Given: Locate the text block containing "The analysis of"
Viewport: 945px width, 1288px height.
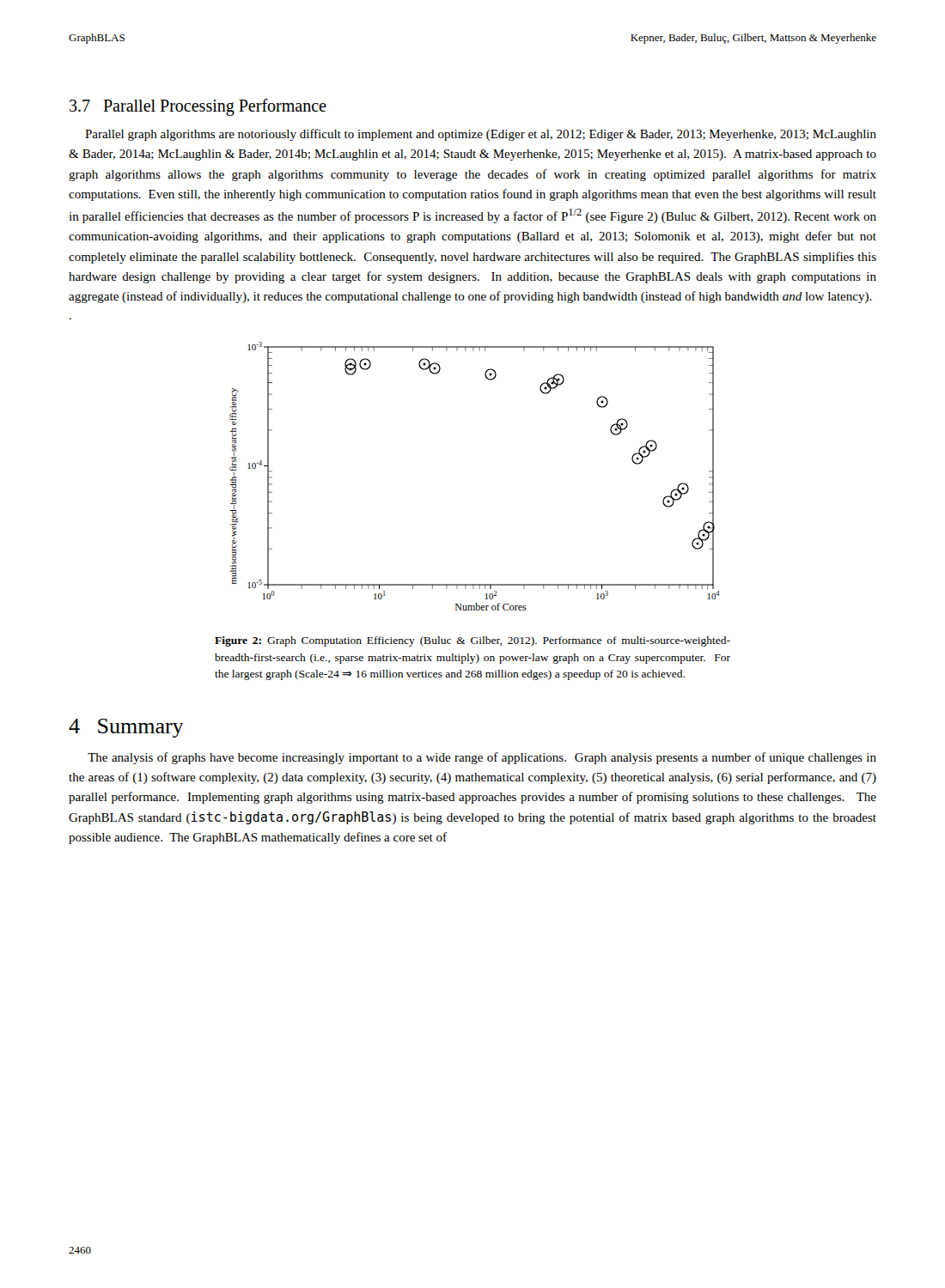Looking at the screenshot, I should pos(472,797).
